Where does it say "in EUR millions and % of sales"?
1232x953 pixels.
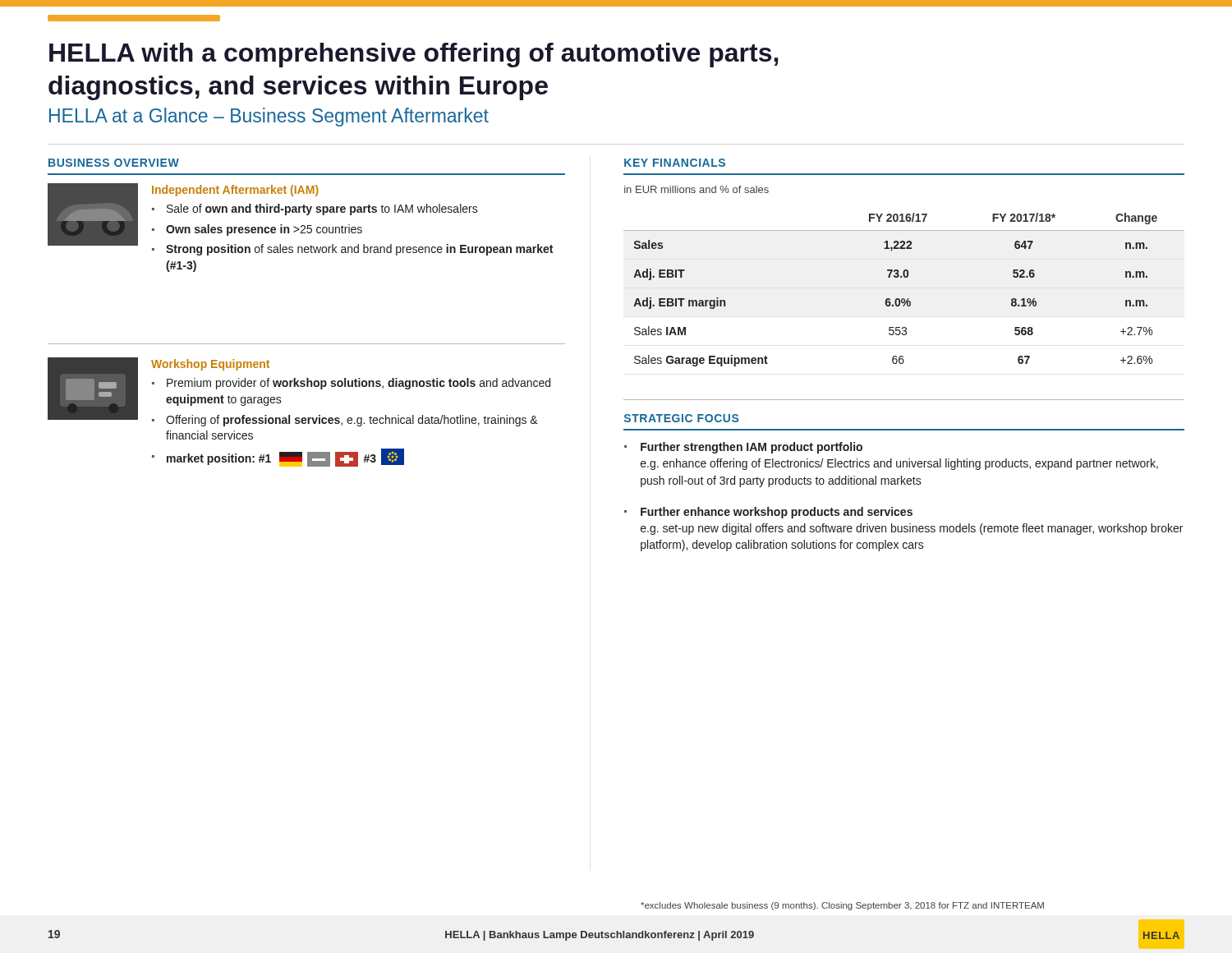(x=696, y=189)
